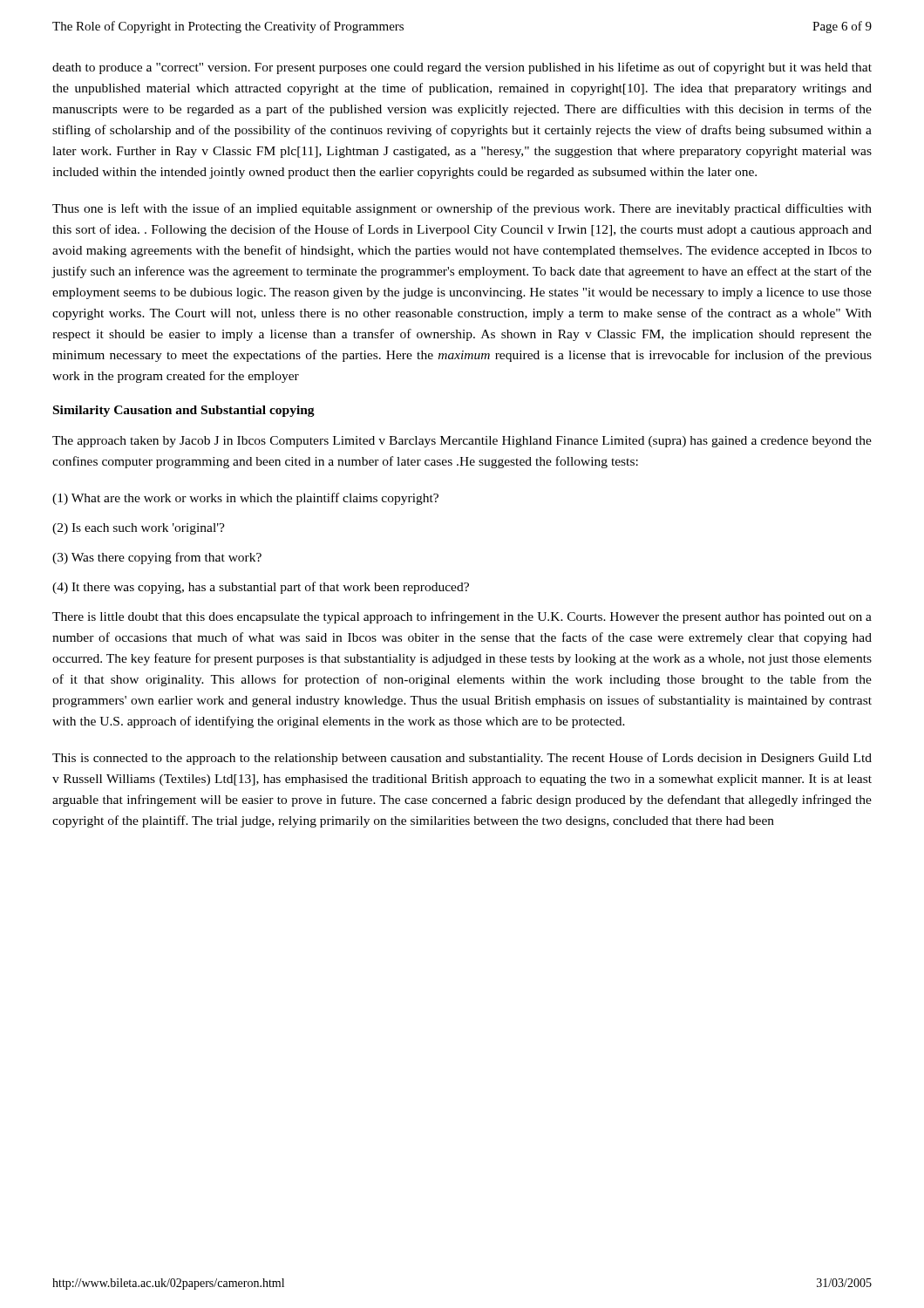Select the element starting "(3) Was there copying from that"

pyautogui.click(x=157, y=557)
